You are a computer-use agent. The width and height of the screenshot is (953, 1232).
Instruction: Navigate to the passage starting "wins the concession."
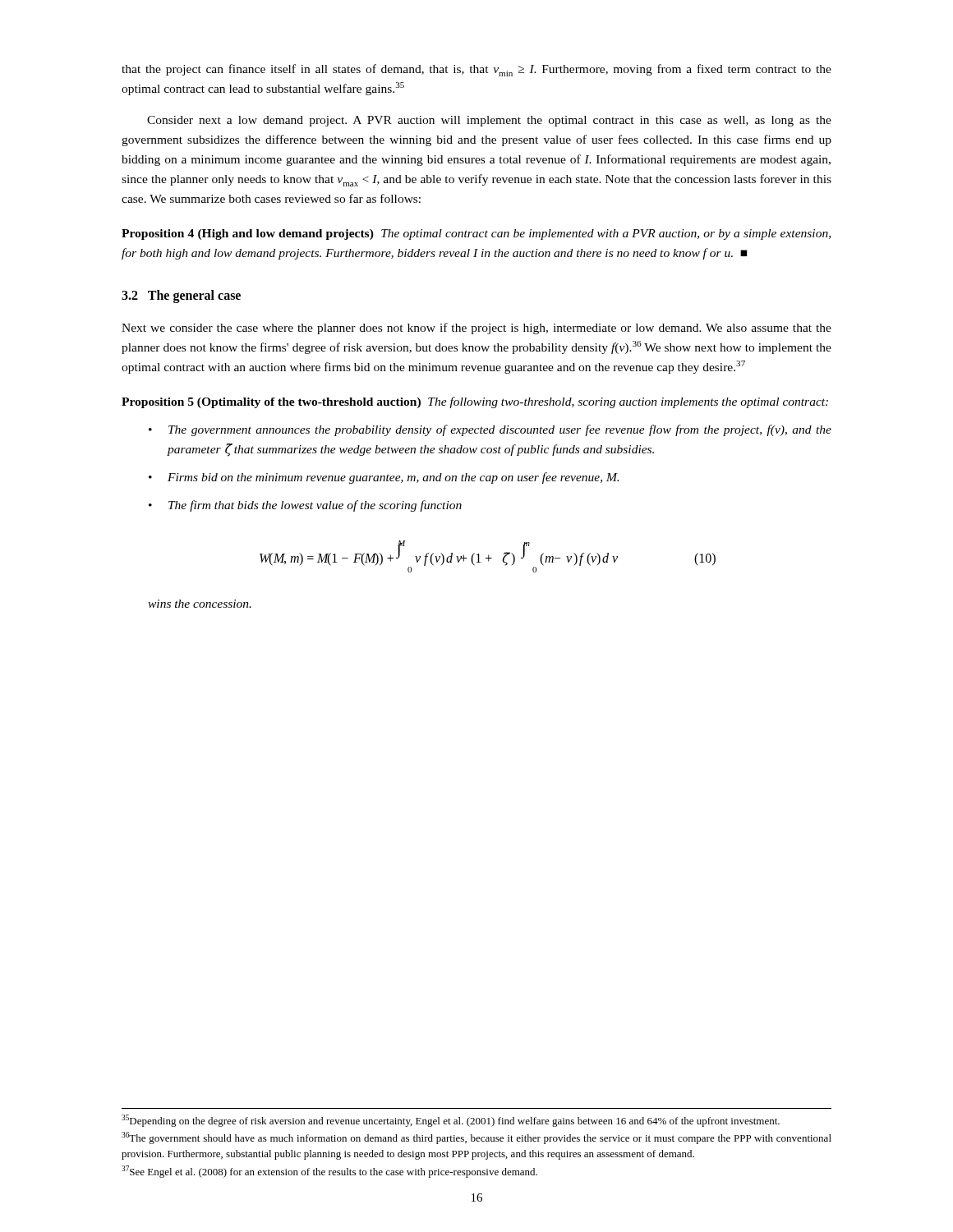(200, 603)
